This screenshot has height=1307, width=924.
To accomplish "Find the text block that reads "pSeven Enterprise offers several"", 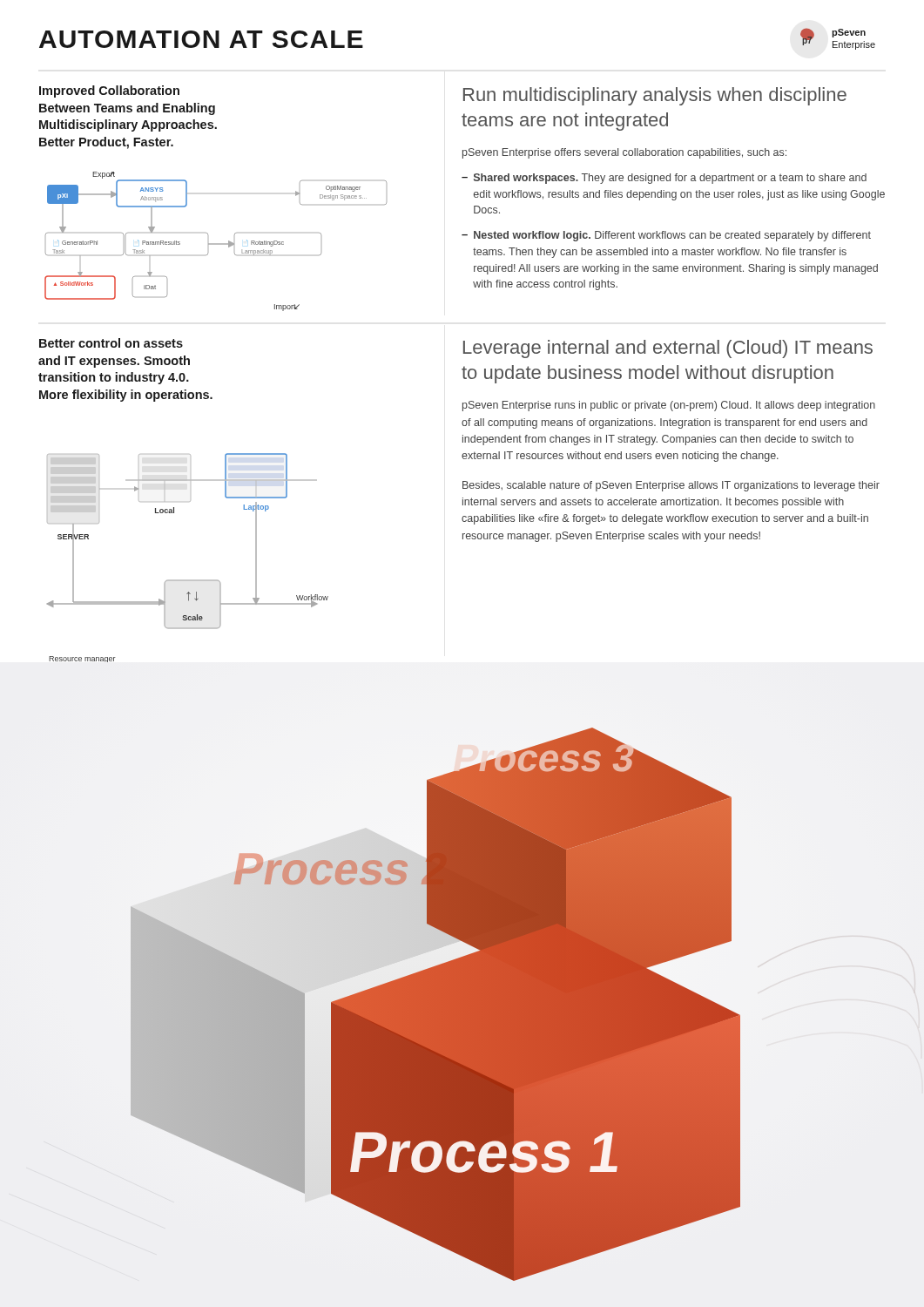I will tap(674, 153).
